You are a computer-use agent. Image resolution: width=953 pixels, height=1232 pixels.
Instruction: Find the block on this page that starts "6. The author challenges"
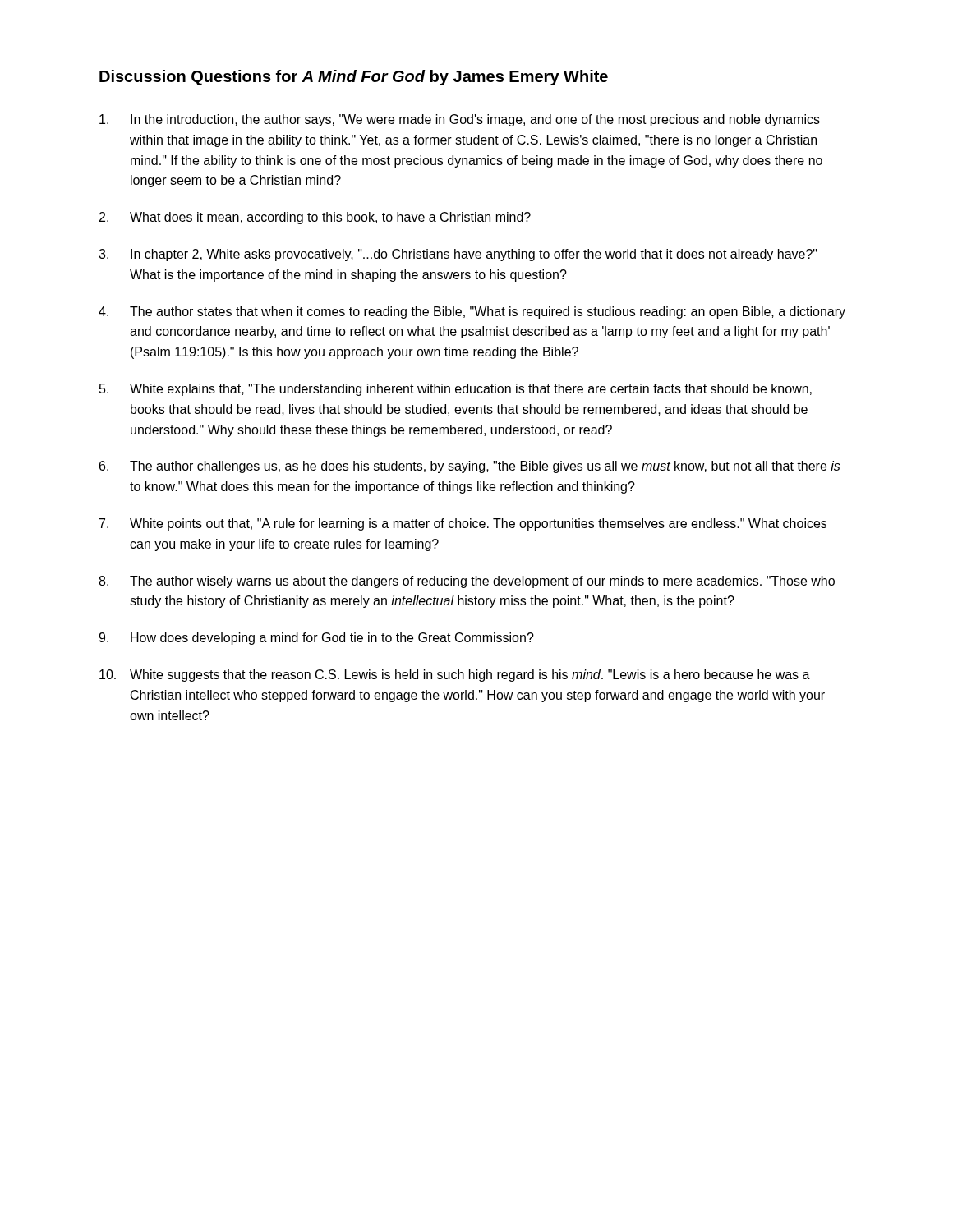[x=472, y=477]
